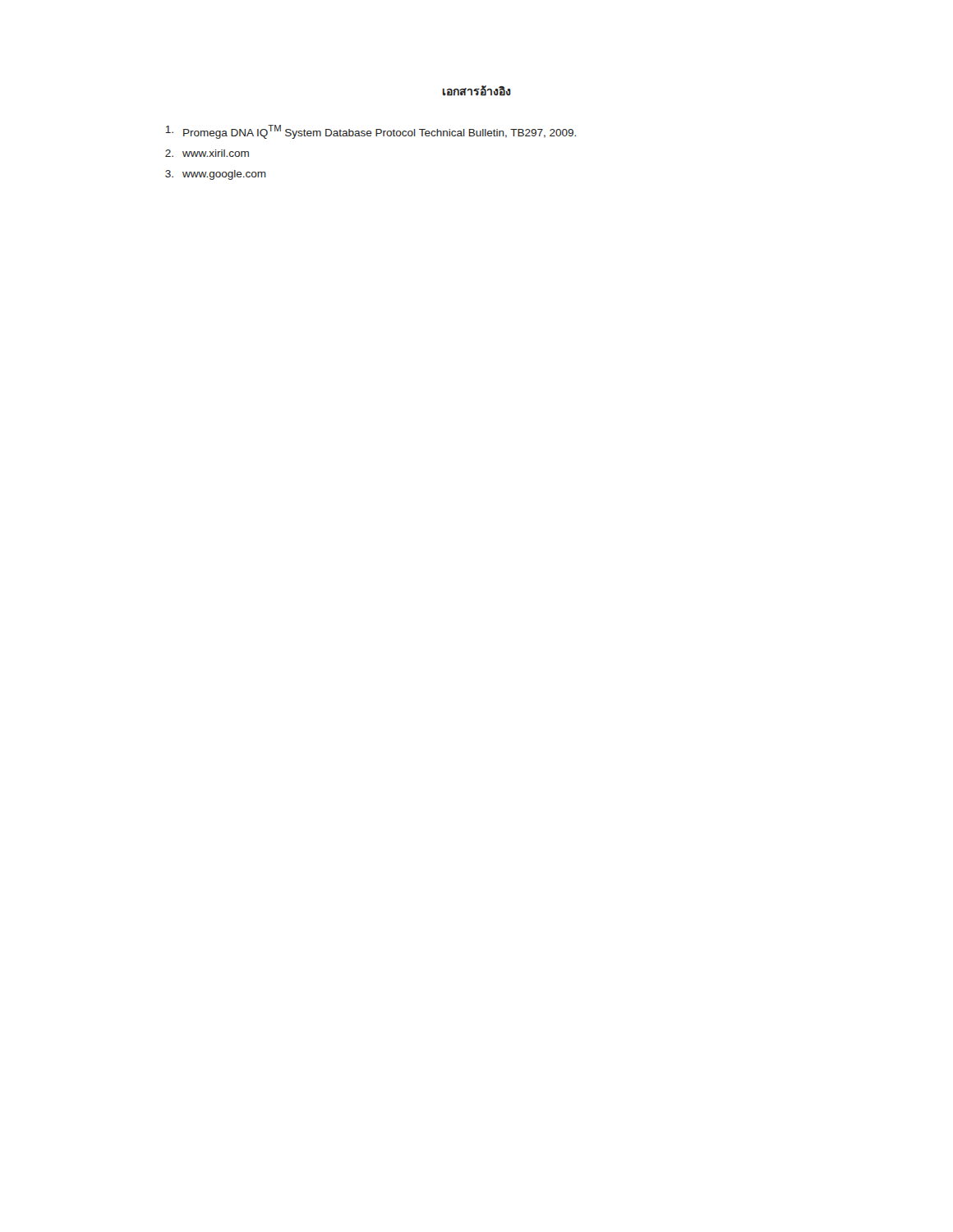Select the list item that reads "2. www.xiril.com"
953x1232 pixels.
click(x=207, y=153)
